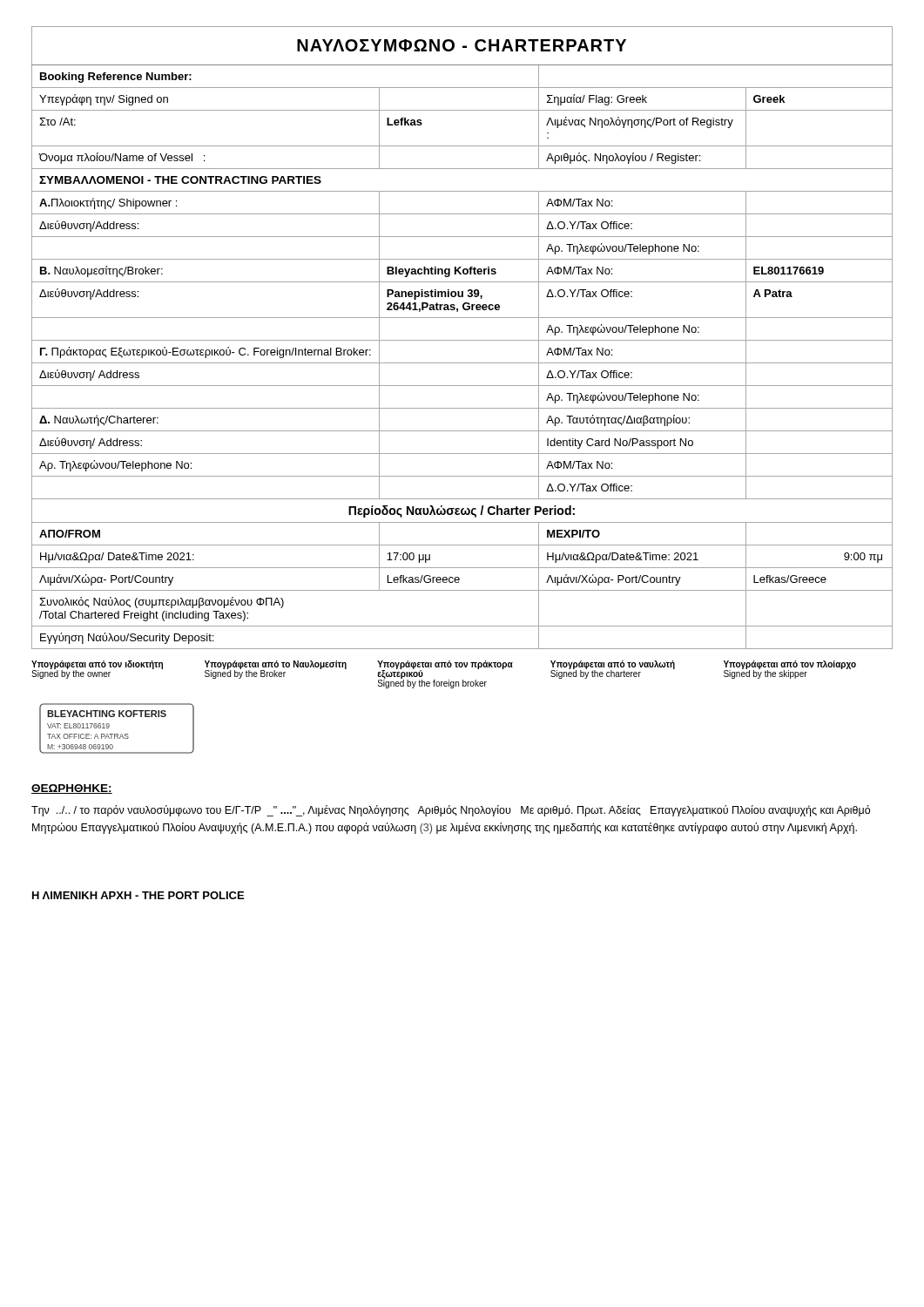Viewport: 924px width, 1307px height.
Task: Locate the text block that reads "Tην ../.. /"
Action: click(x=451, y=819)
